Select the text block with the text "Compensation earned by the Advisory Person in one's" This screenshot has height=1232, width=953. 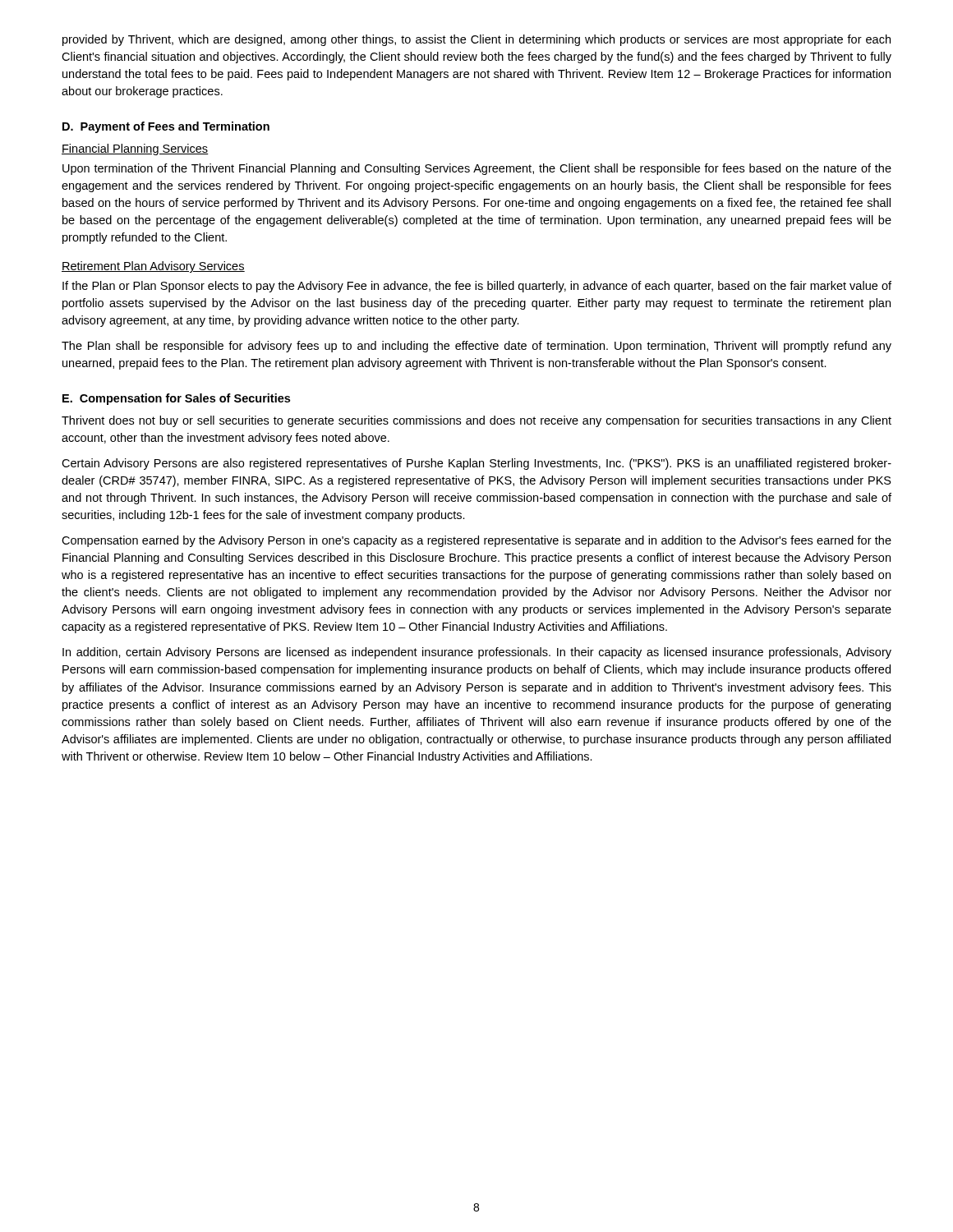476,584
